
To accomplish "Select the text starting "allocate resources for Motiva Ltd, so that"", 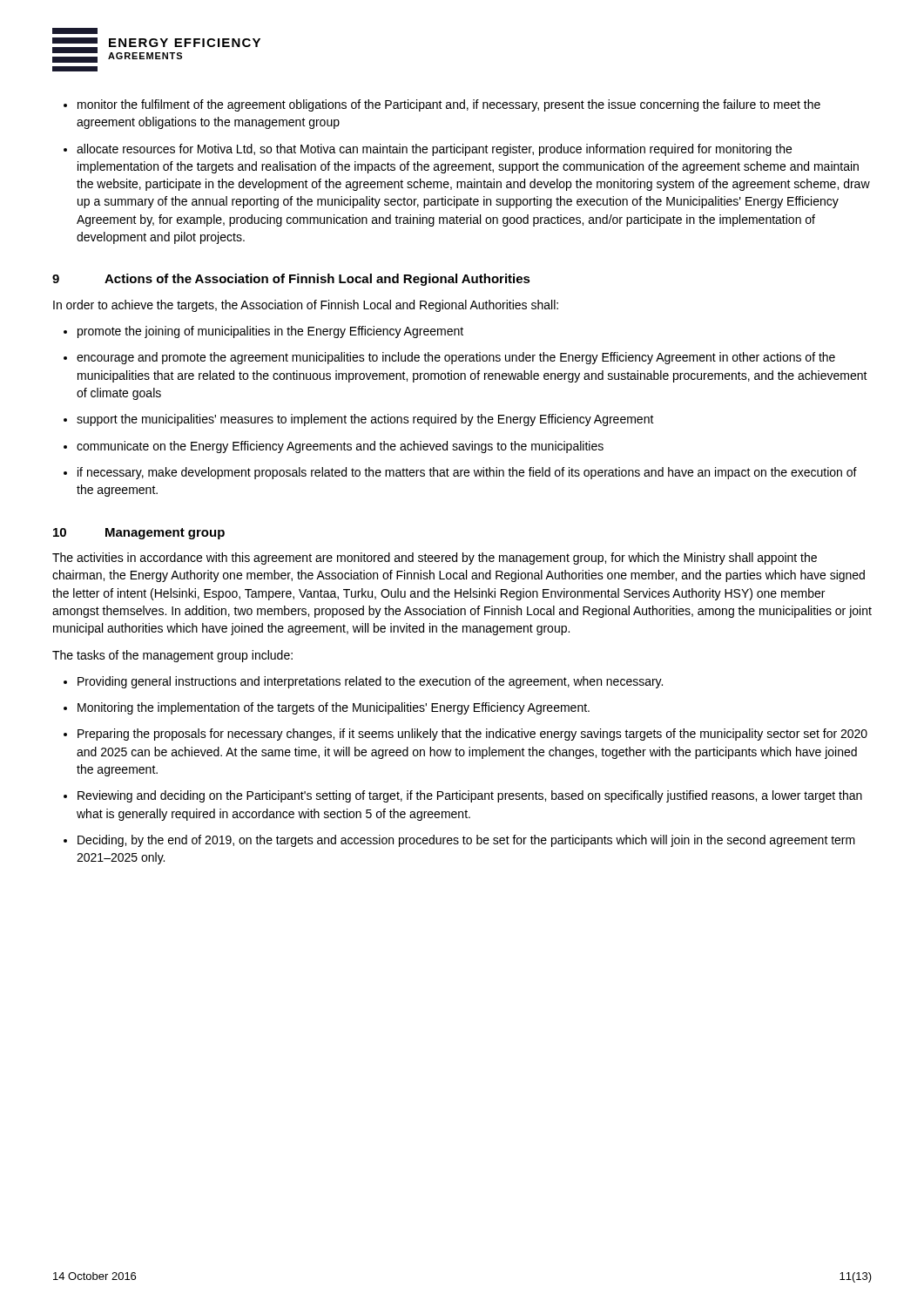I will pyautogui.click(x=473, y=193).
